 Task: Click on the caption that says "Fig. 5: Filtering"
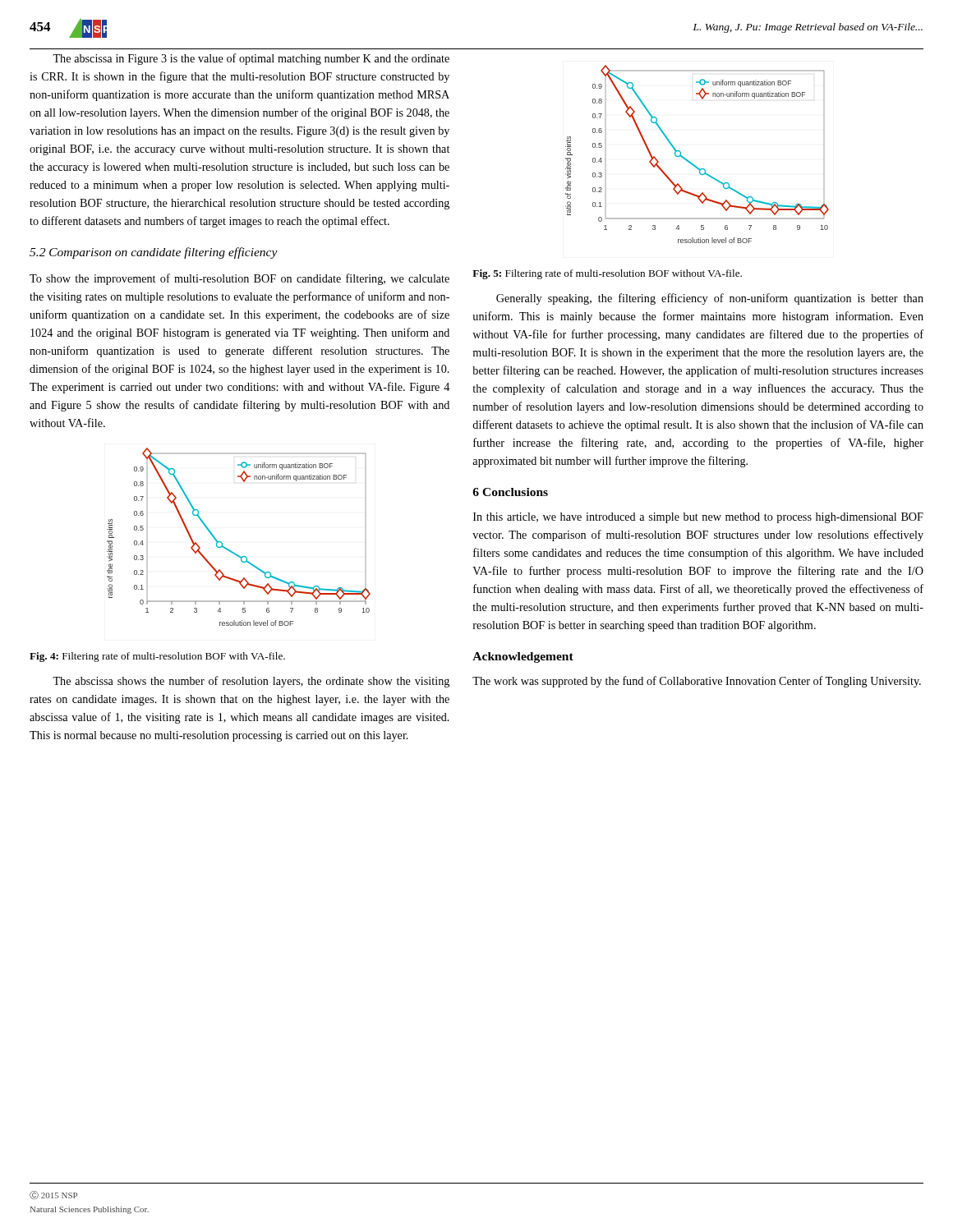pyautogui.click(x=608, y=273)
